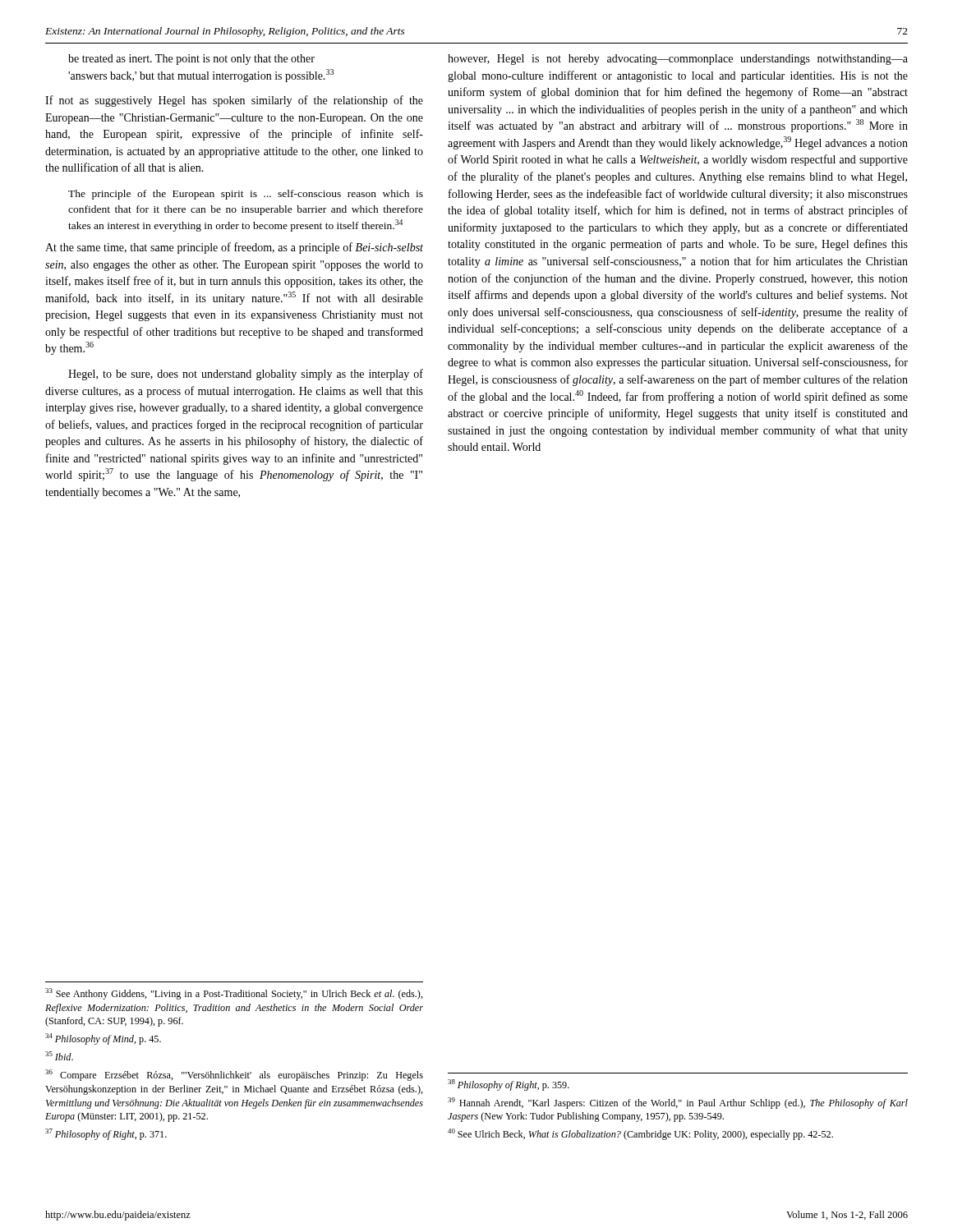
Task: Click on the element starting "36 Compare Erzsébet"
Action: click(234, 1096)
